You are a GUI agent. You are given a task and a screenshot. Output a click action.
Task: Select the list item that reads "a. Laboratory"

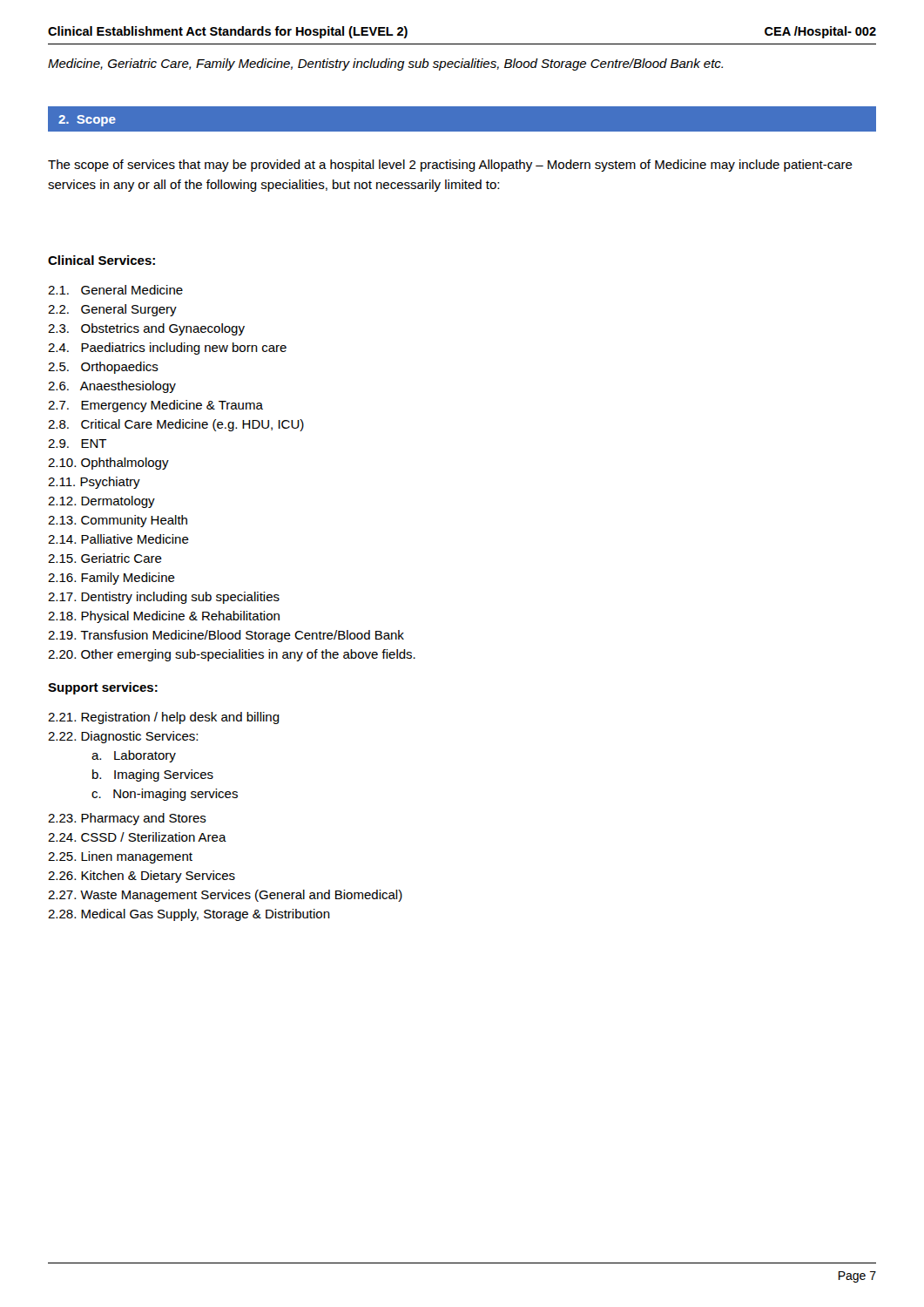click(134, 755)
